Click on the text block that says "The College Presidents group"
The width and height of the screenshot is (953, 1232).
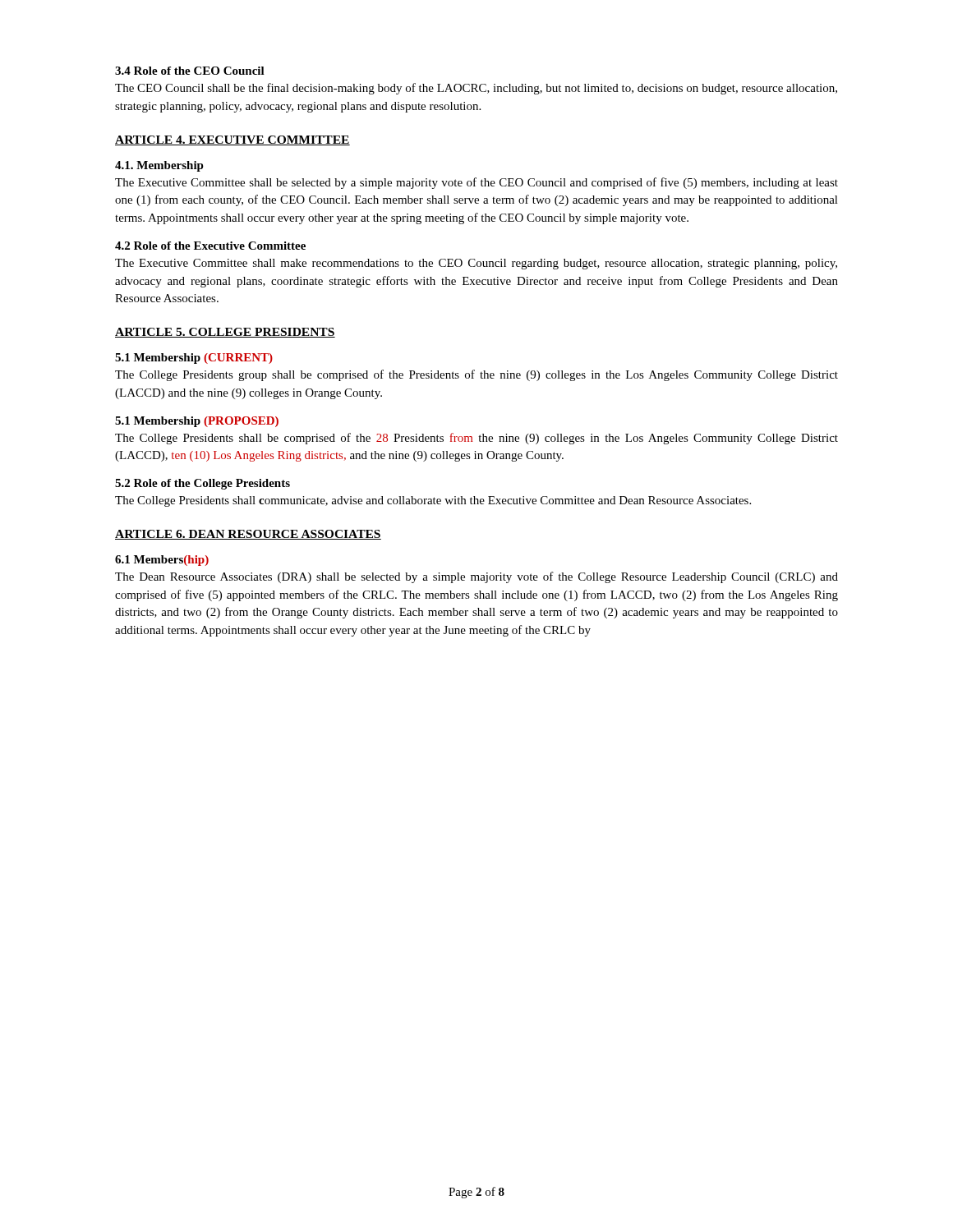476,383
